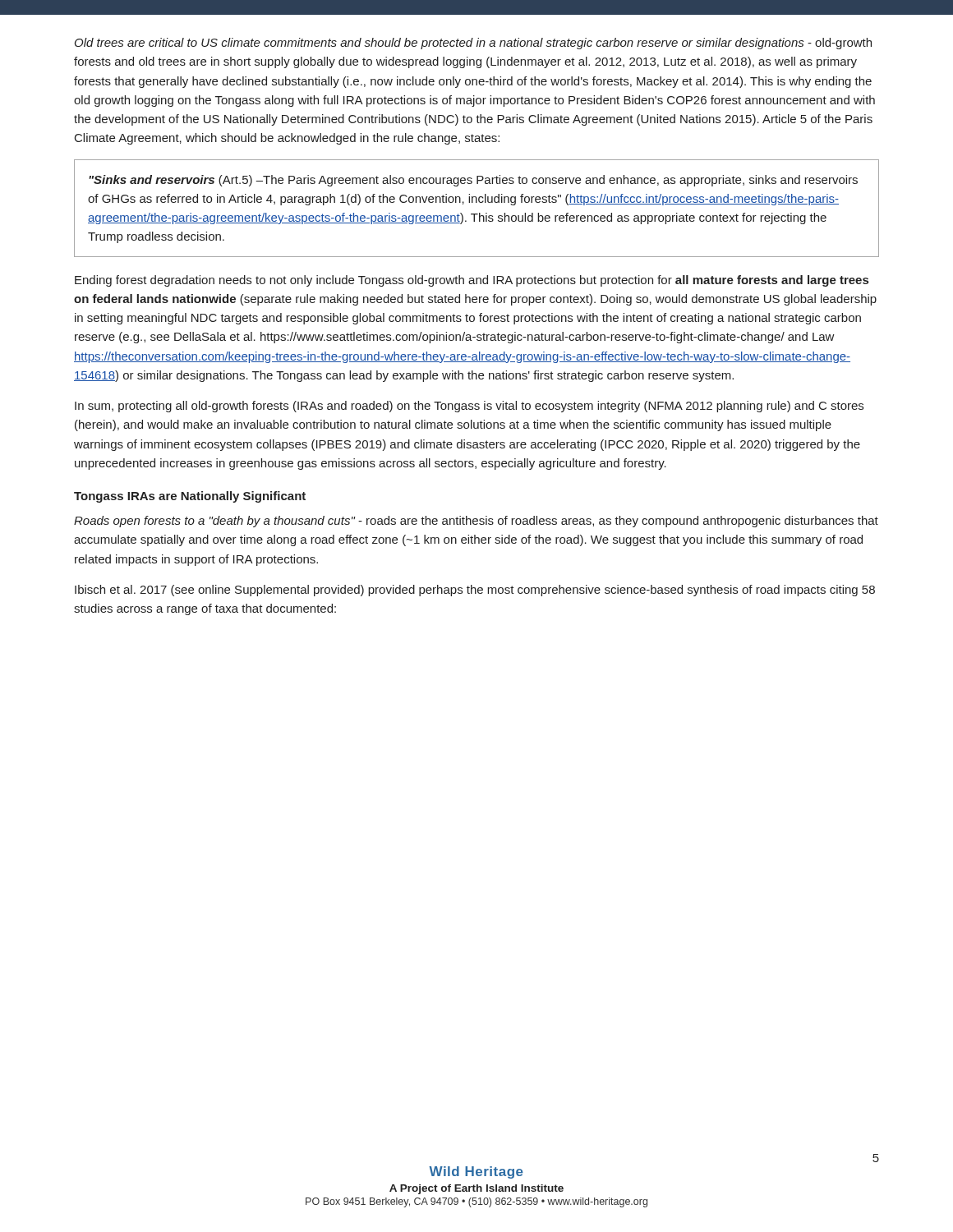953x1232 pixels.
Task: Locate the block of text that opens with ""Sinks and reservoirs (Art.5)"
Action: pyautogui.click(x=473, y=208)
